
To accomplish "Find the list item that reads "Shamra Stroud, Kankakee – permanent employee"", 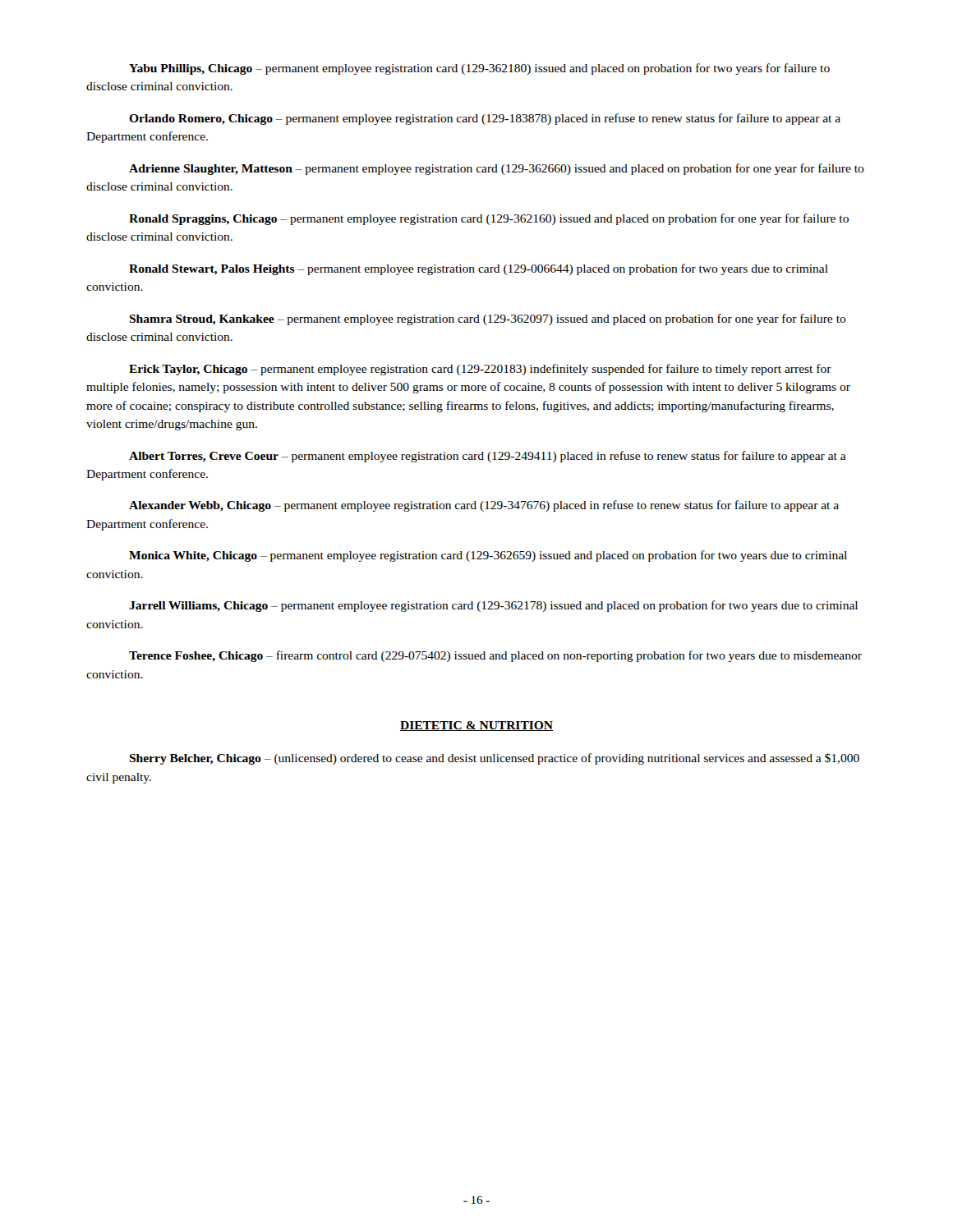I will point(466,327).
